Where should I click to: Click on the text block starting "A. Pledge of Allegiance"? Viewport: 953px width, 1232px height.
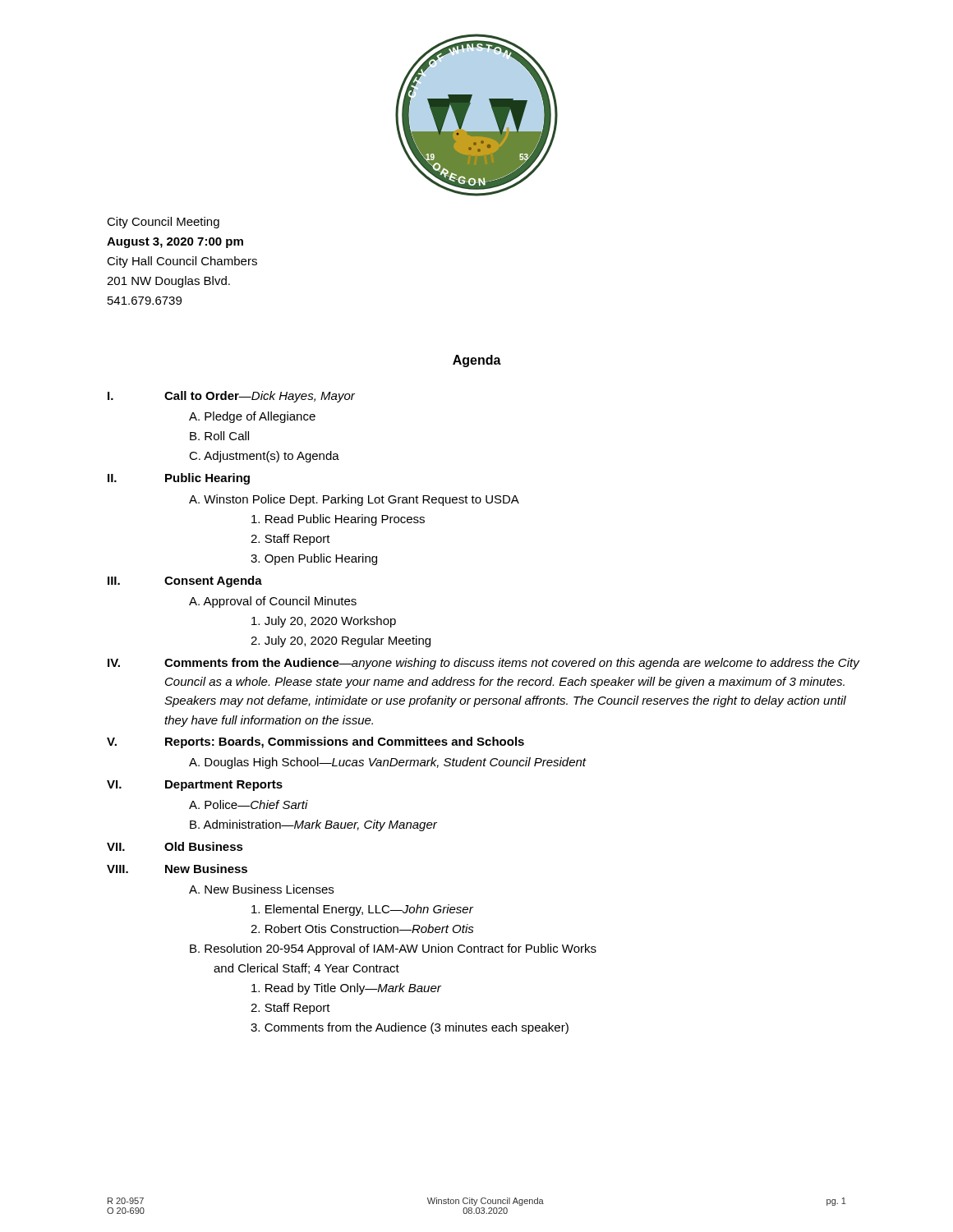(x=252, y=416)
